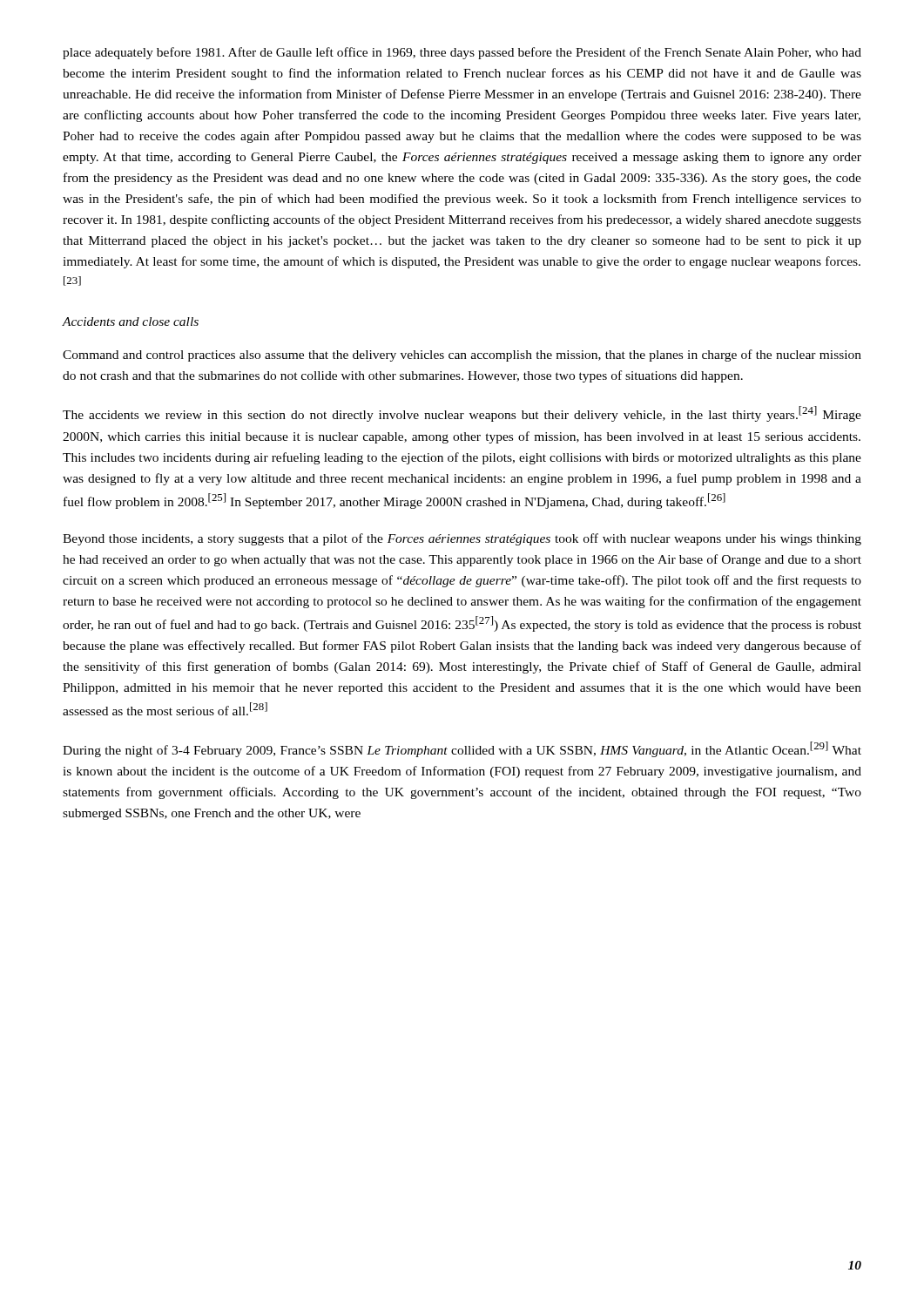Screen dimensions: 1307x924
Task: Find the section header that says "Accidents and close calls"
Action: (131, 321)
